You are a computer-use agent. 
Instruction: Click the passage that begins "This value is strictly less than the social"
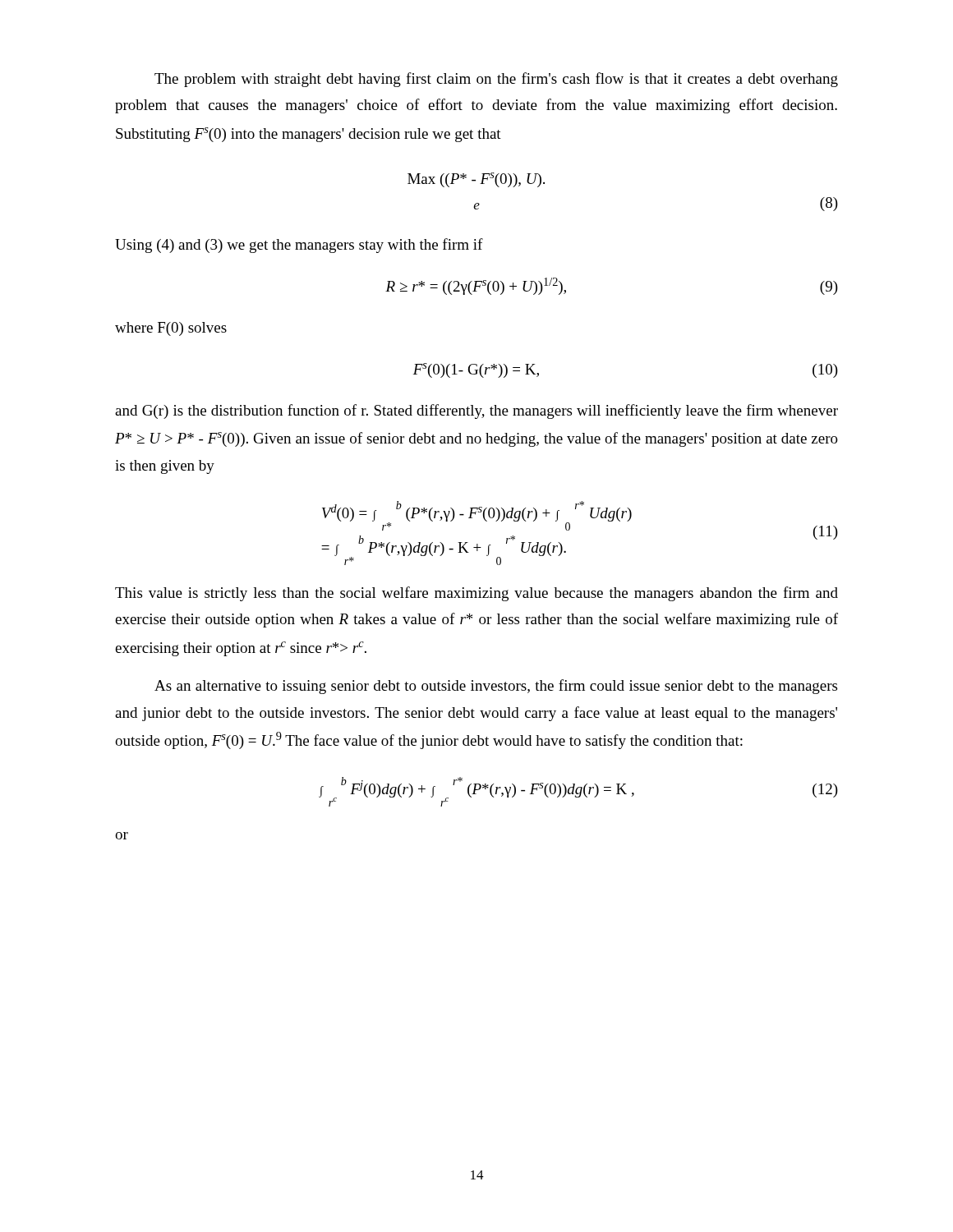(x=476, y=620)
